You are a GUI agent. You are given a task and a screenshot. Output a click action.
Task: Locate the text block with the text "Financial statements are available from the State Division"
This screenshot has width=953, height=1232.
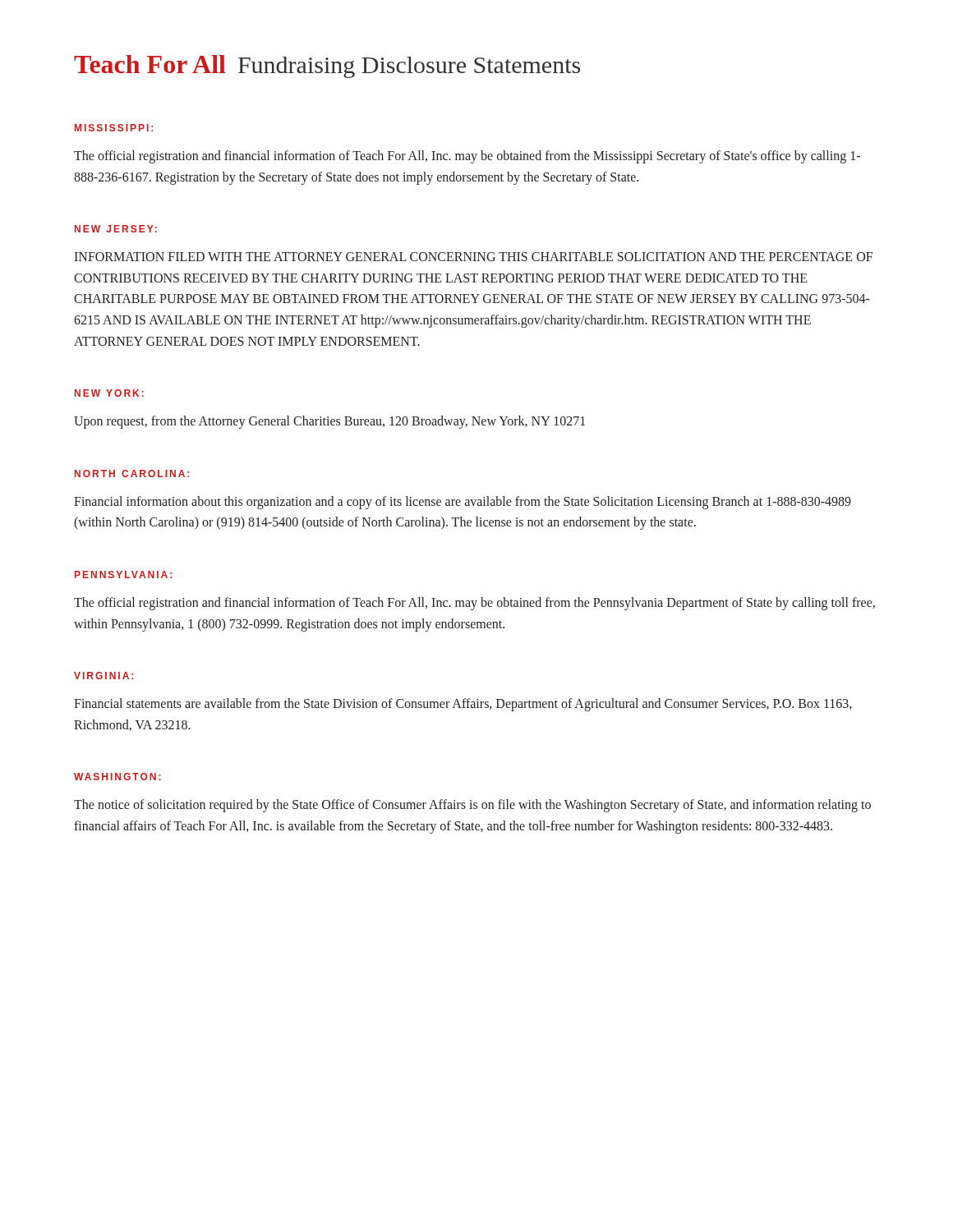476,714
